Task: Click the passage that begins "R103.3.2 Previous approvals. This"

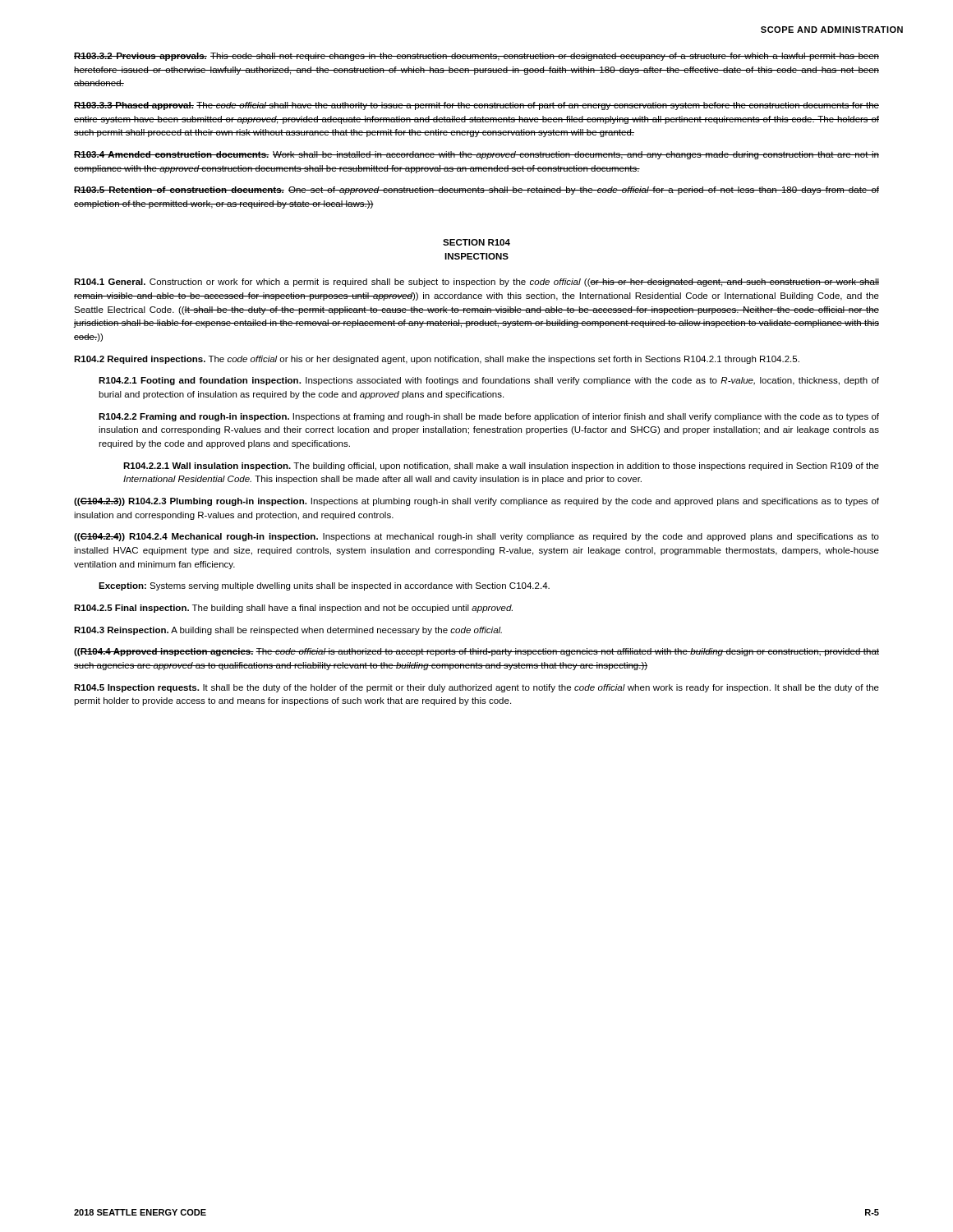Action: pos(476,70)
